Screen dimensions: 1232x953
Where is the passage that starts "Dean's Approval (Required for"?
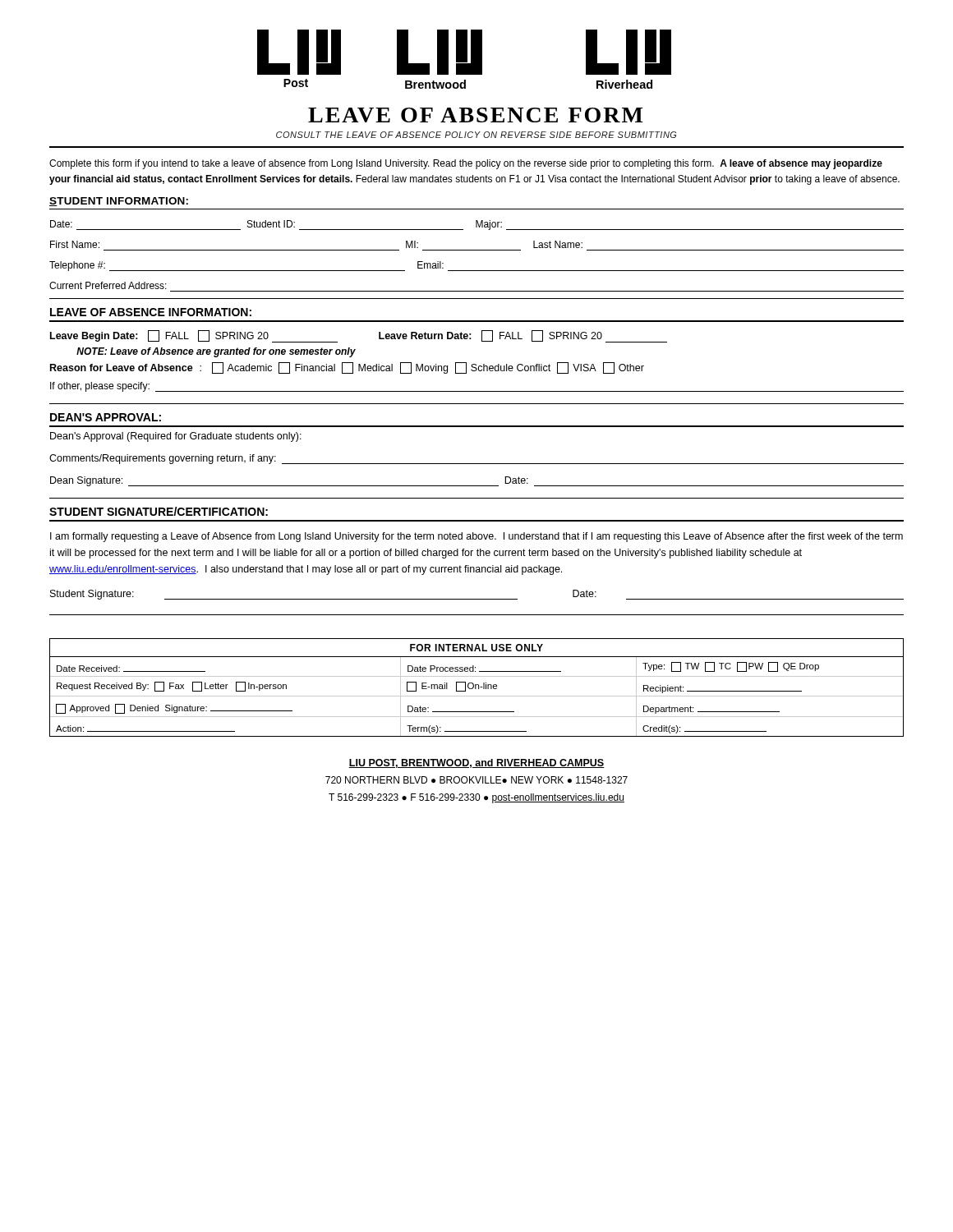[176, 436]
